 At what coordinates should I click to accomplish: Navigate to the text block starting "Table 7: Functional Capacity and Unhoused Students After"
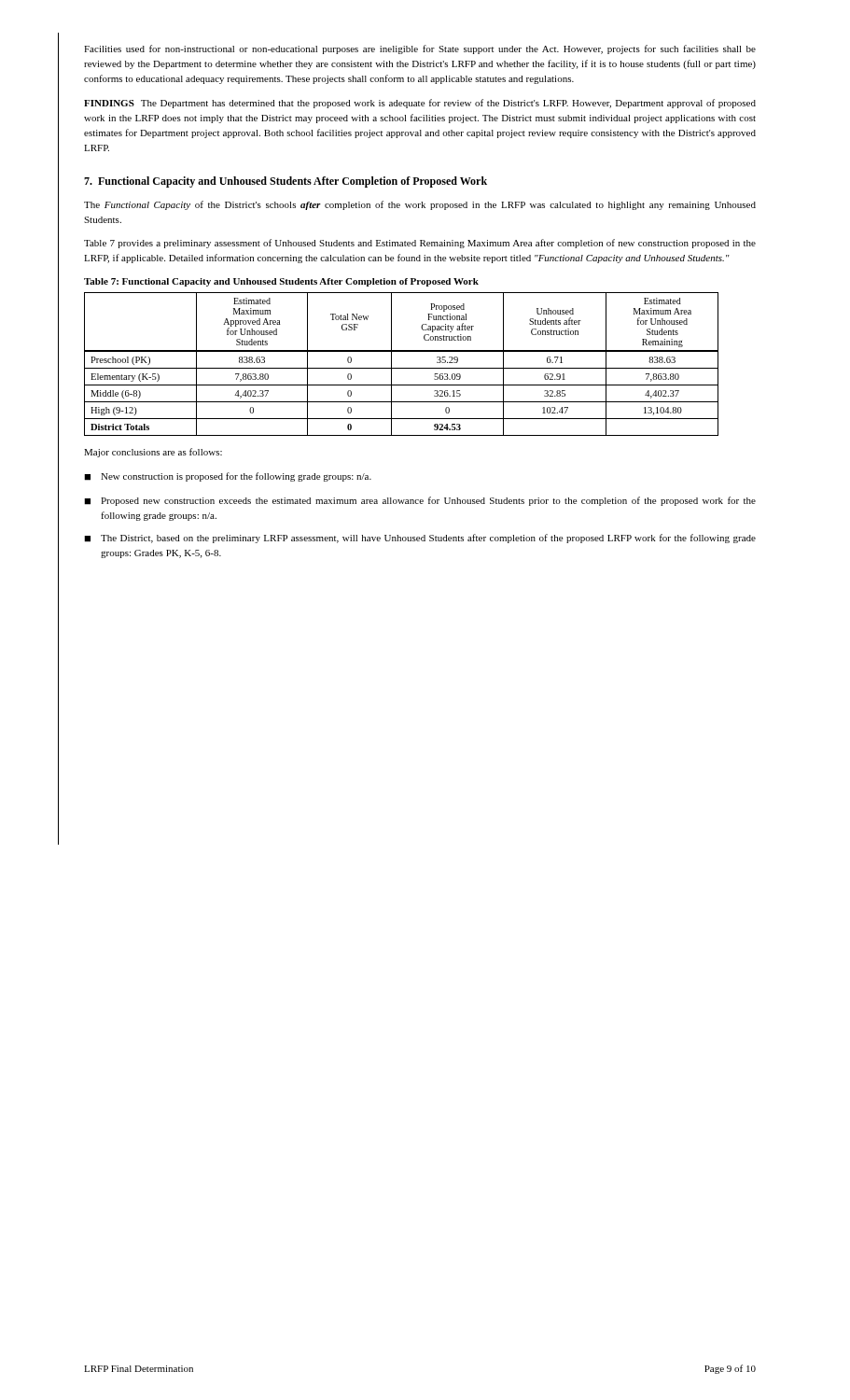pyautogui.click(x=281, y=281)
